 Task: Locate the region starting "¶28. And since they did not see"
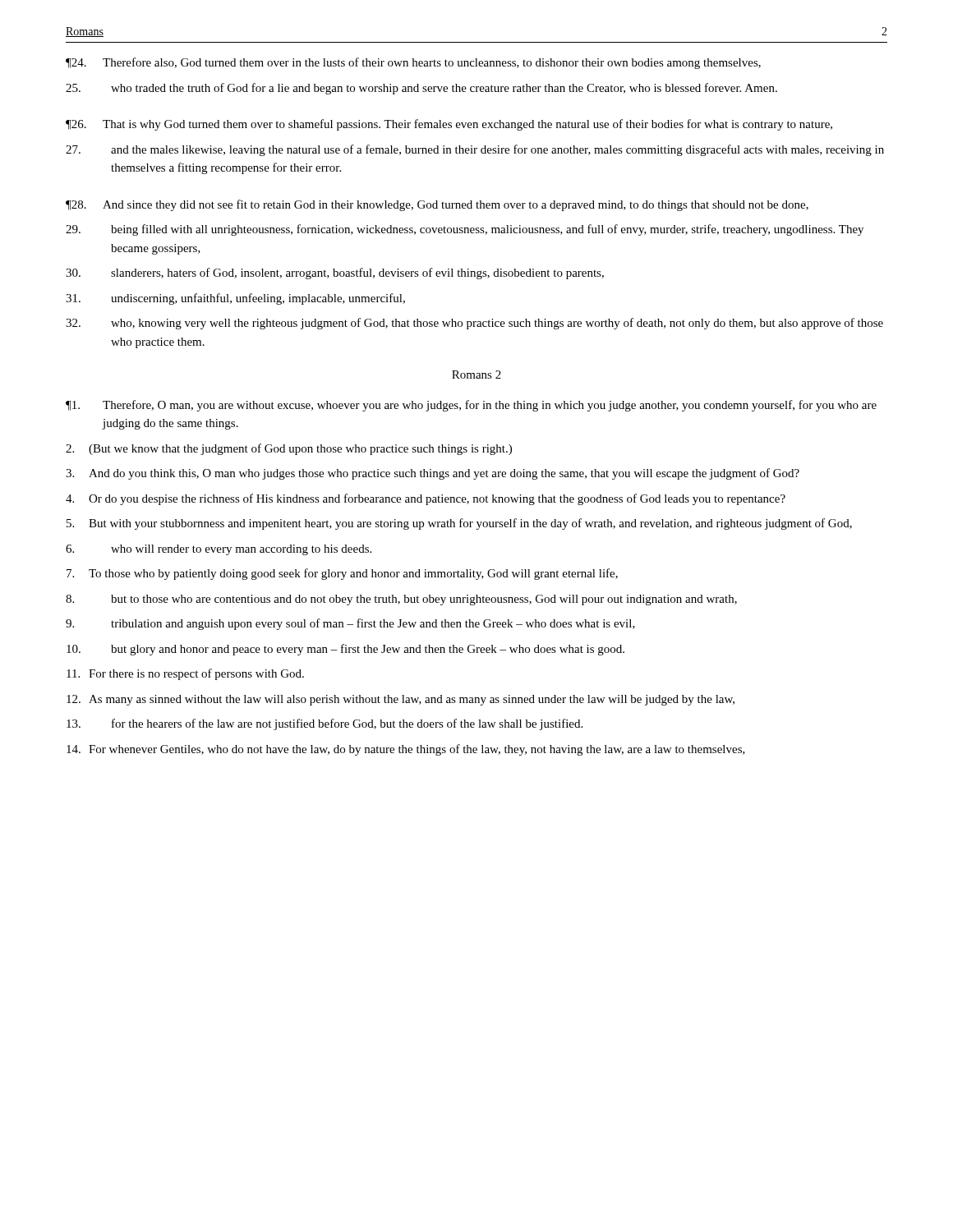click(476, 204)
